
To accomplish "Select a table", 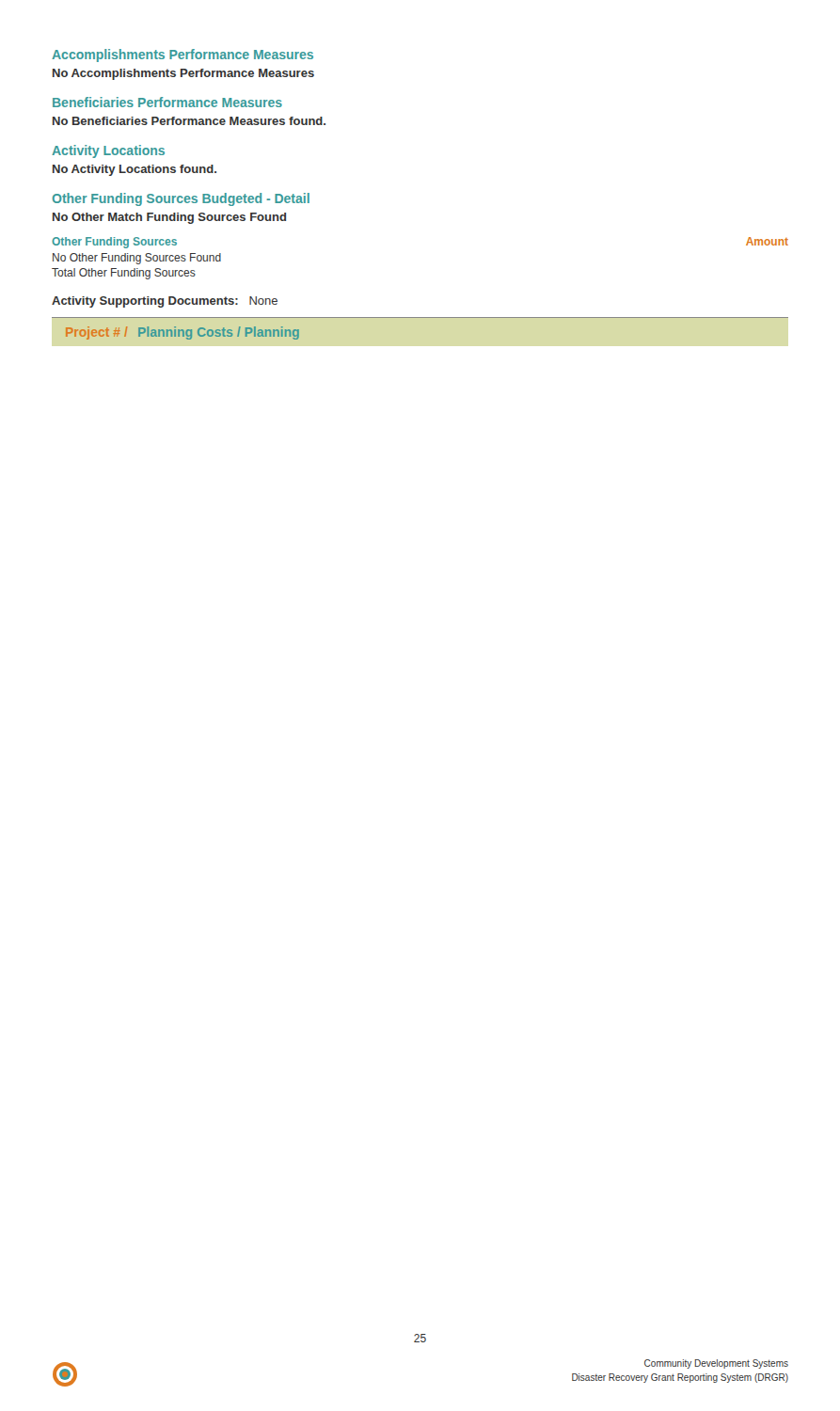I will (x=420, y=257).
